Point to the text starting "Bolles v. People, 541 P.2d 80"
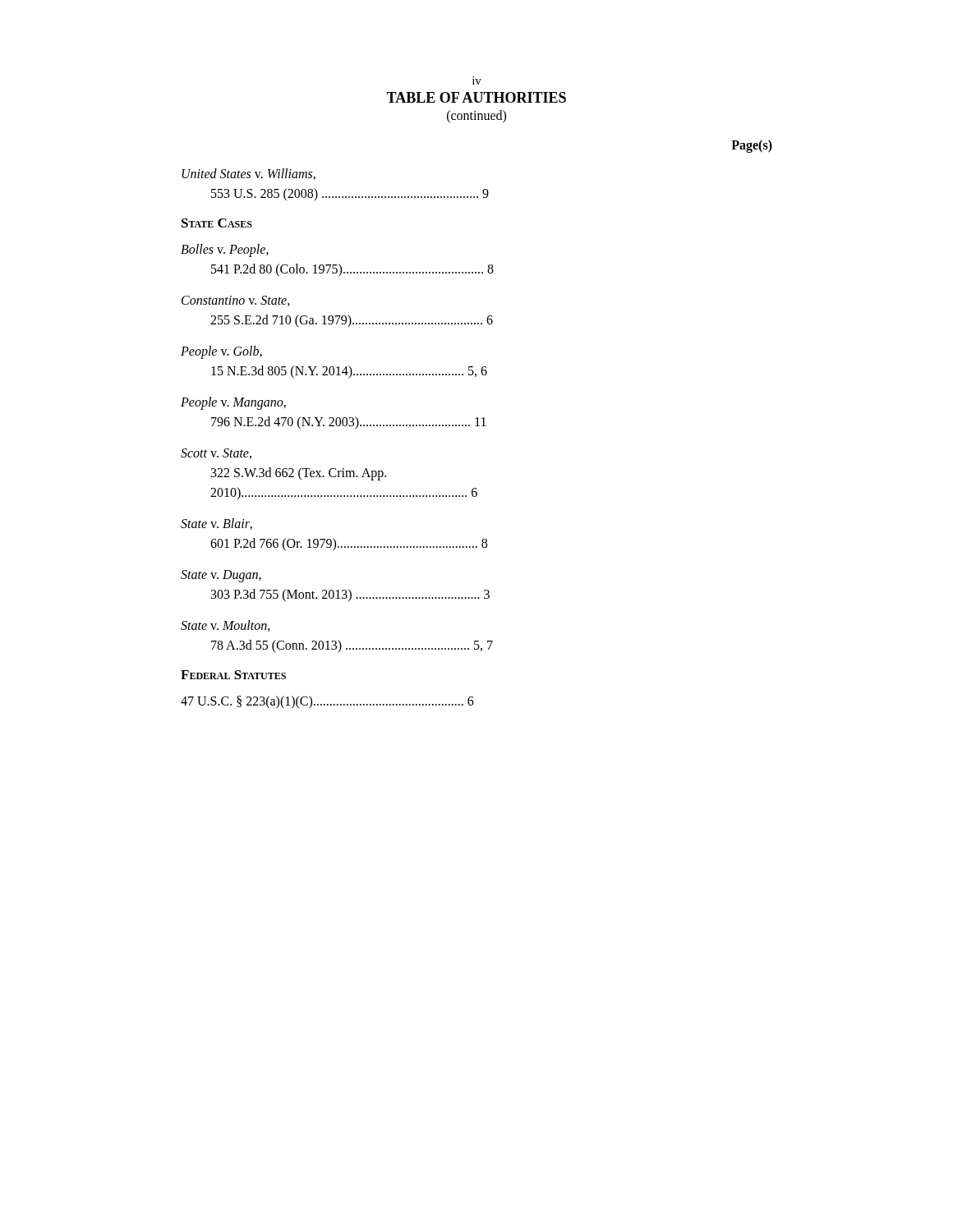Viewport: 953px width, 1232px height. 476,260
